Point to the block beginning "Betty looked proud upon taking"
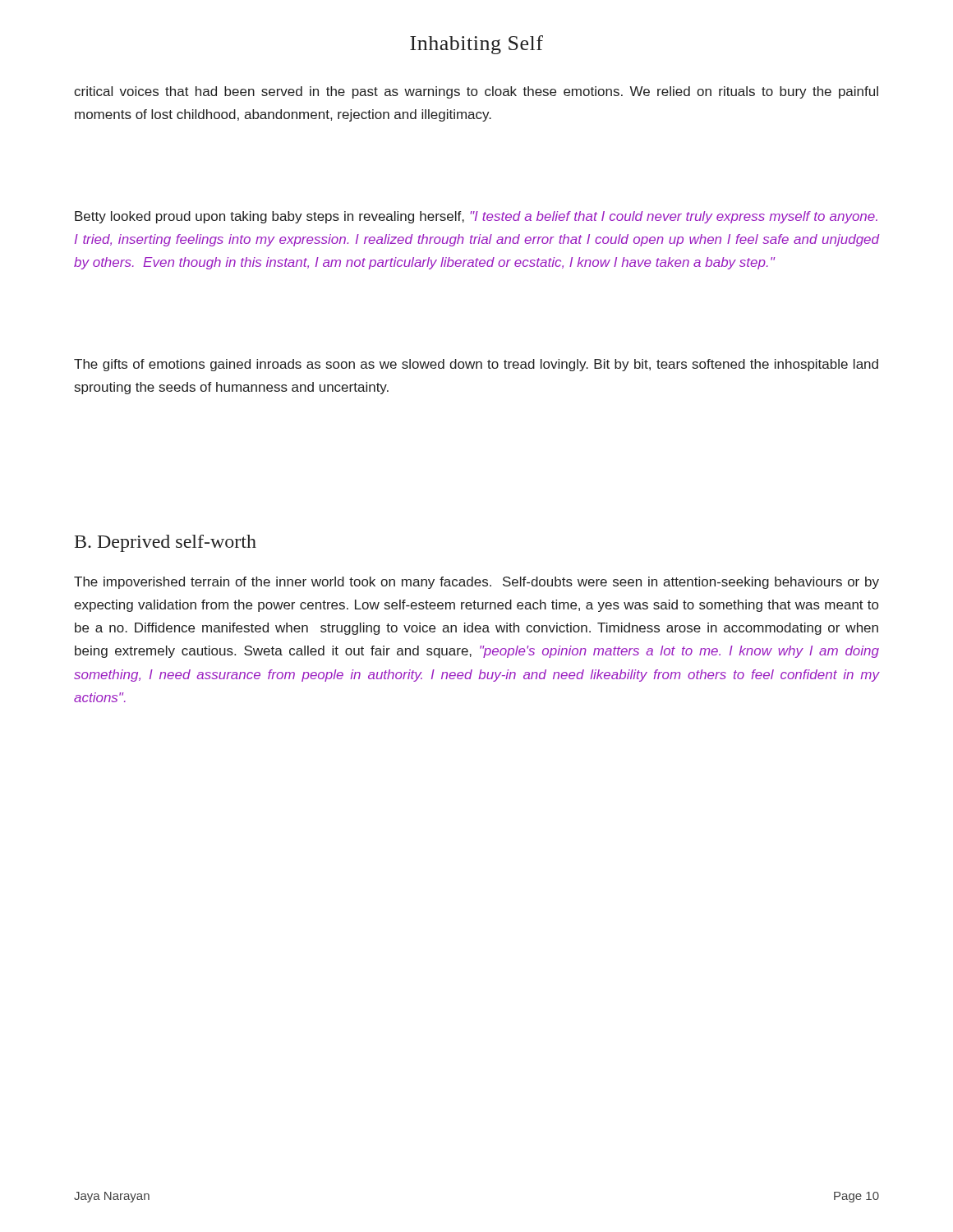 (476, 240)
